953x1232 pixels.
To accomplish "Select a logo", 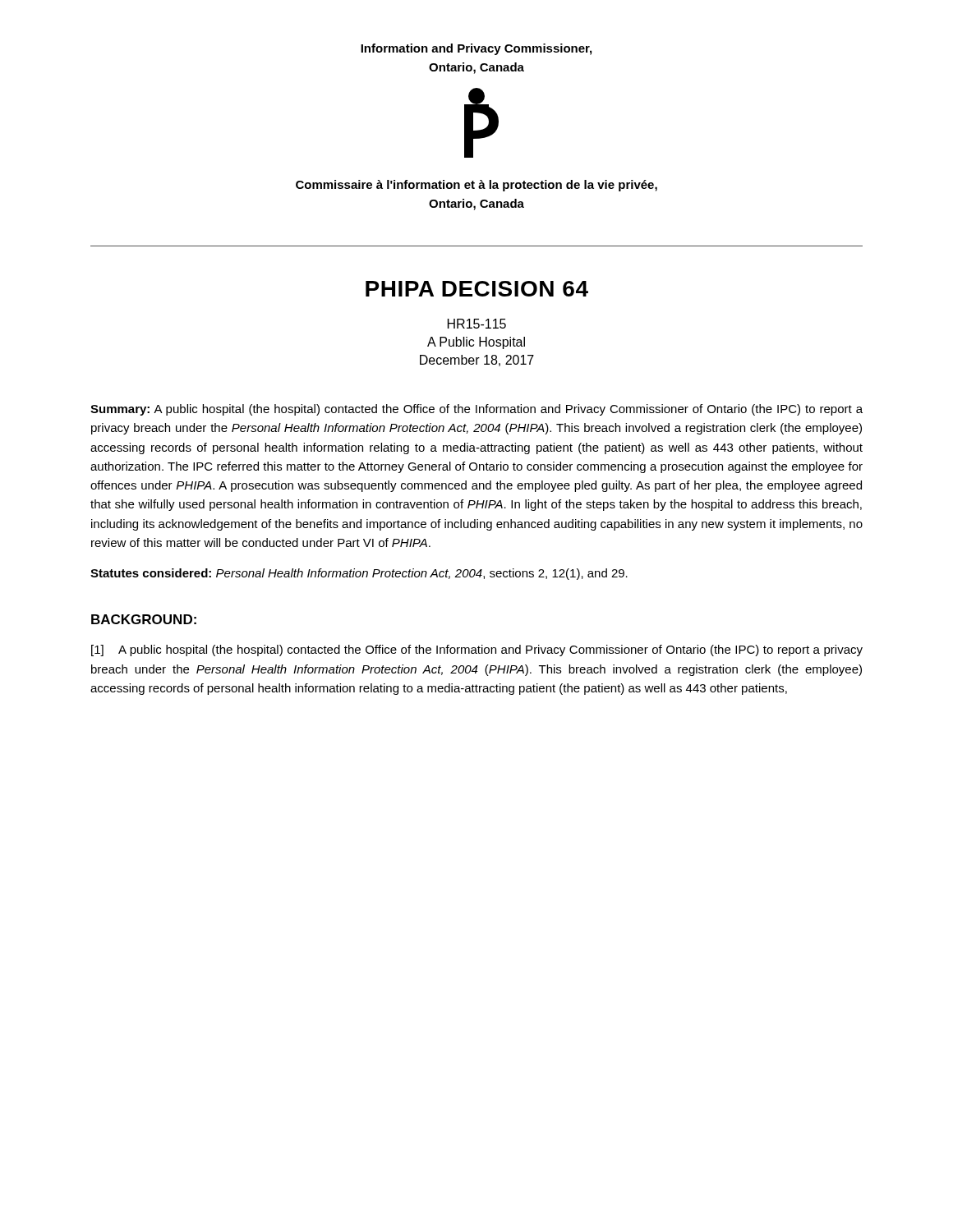I will coord(476,127).
